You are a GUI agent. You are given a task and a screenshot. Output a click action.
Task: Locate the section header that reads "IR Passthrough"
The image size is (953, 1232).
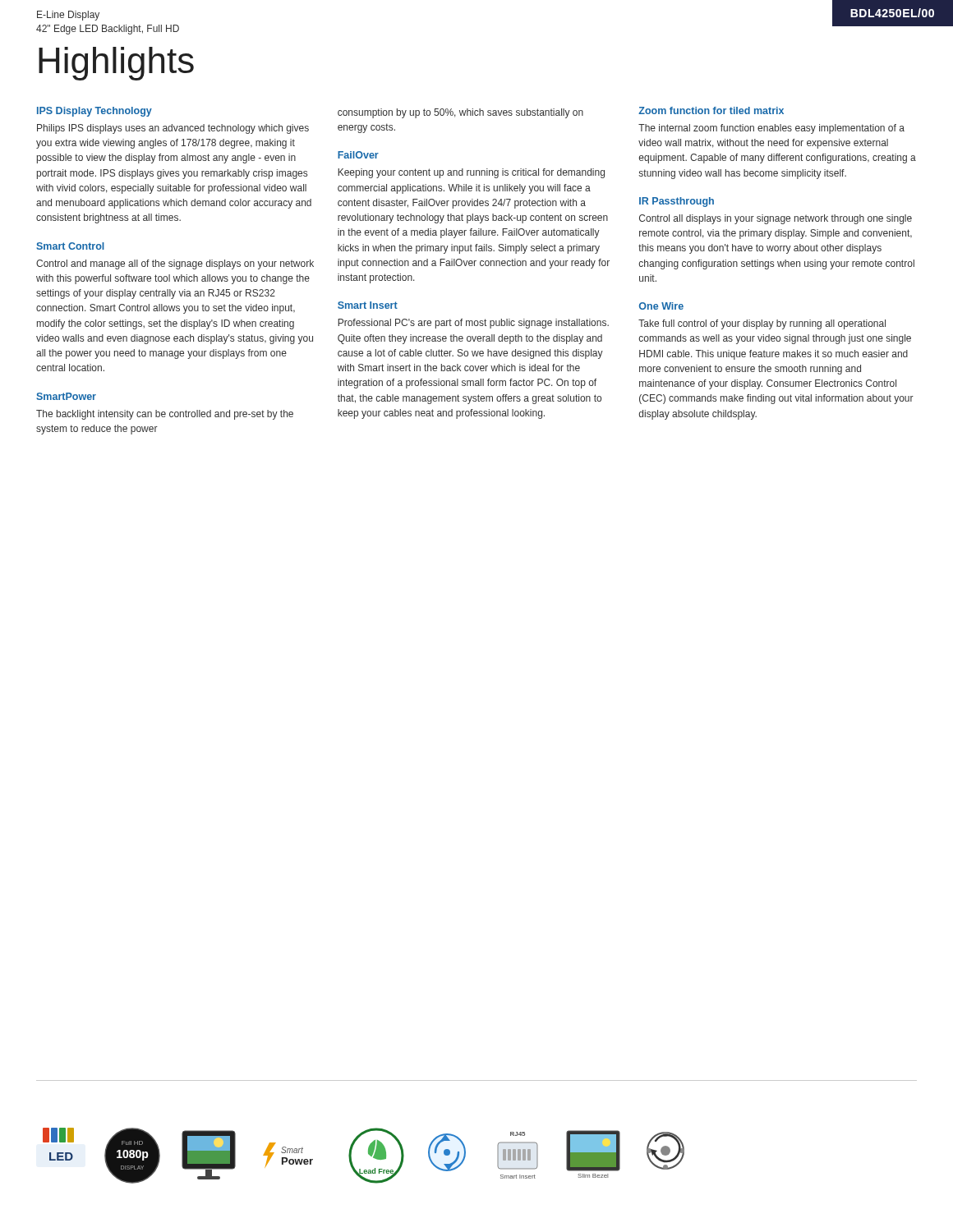(677, 201)
